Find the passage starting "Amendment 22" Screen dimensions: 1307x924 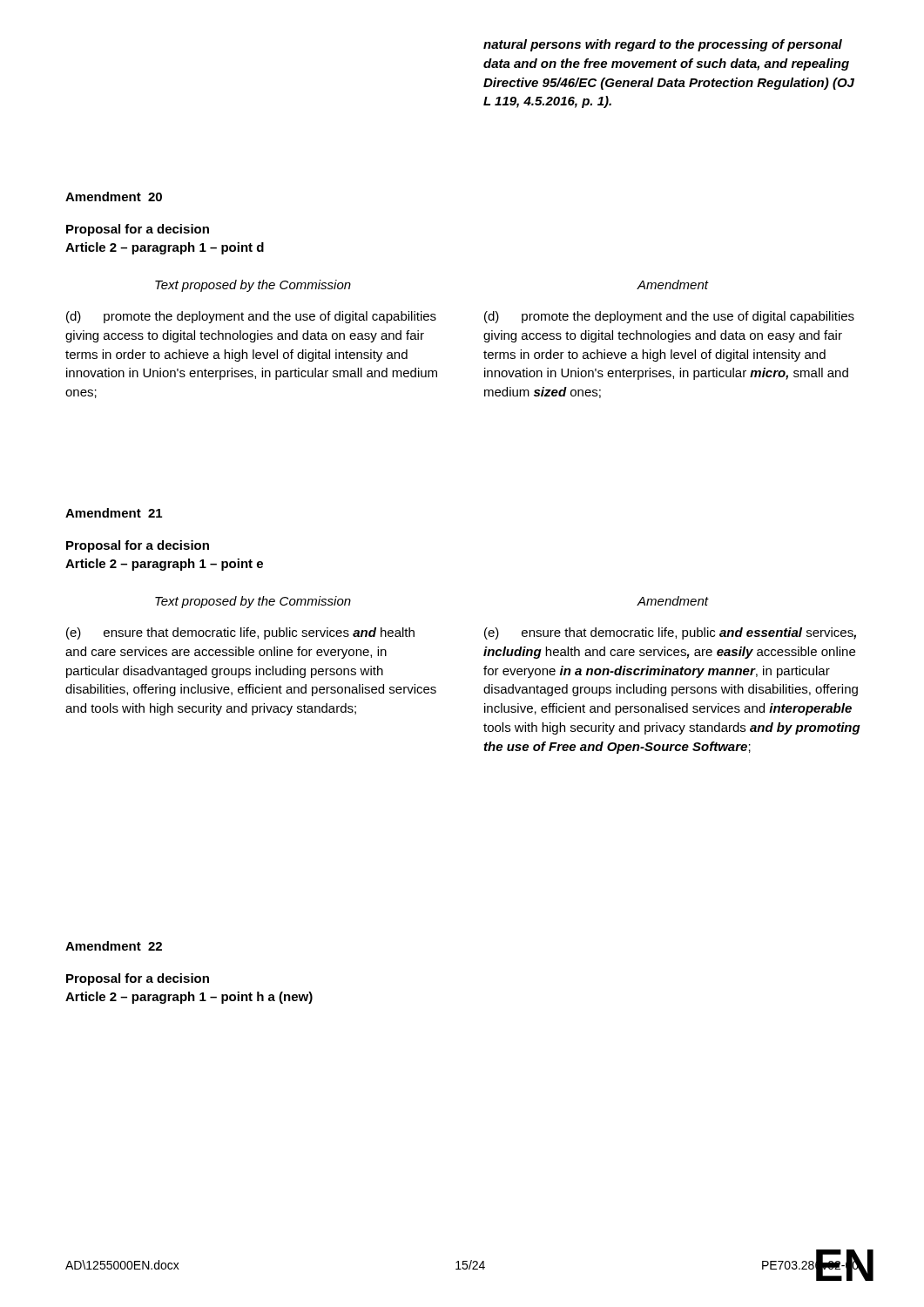pyautogui.click(x=114, y=946)
